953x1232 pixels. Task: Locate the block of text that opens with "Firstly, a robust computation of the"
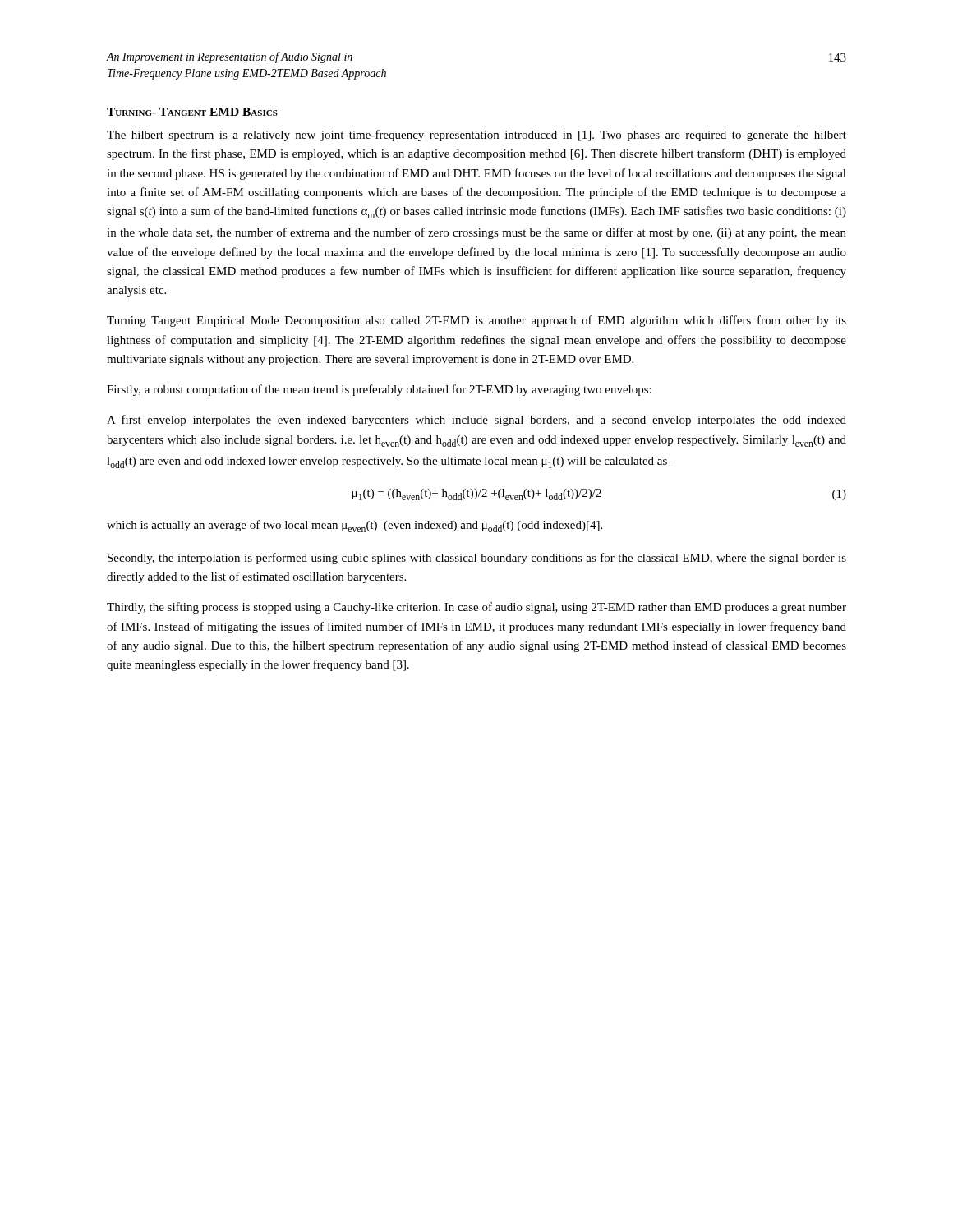pyautogui.click(x=379, y=389)
